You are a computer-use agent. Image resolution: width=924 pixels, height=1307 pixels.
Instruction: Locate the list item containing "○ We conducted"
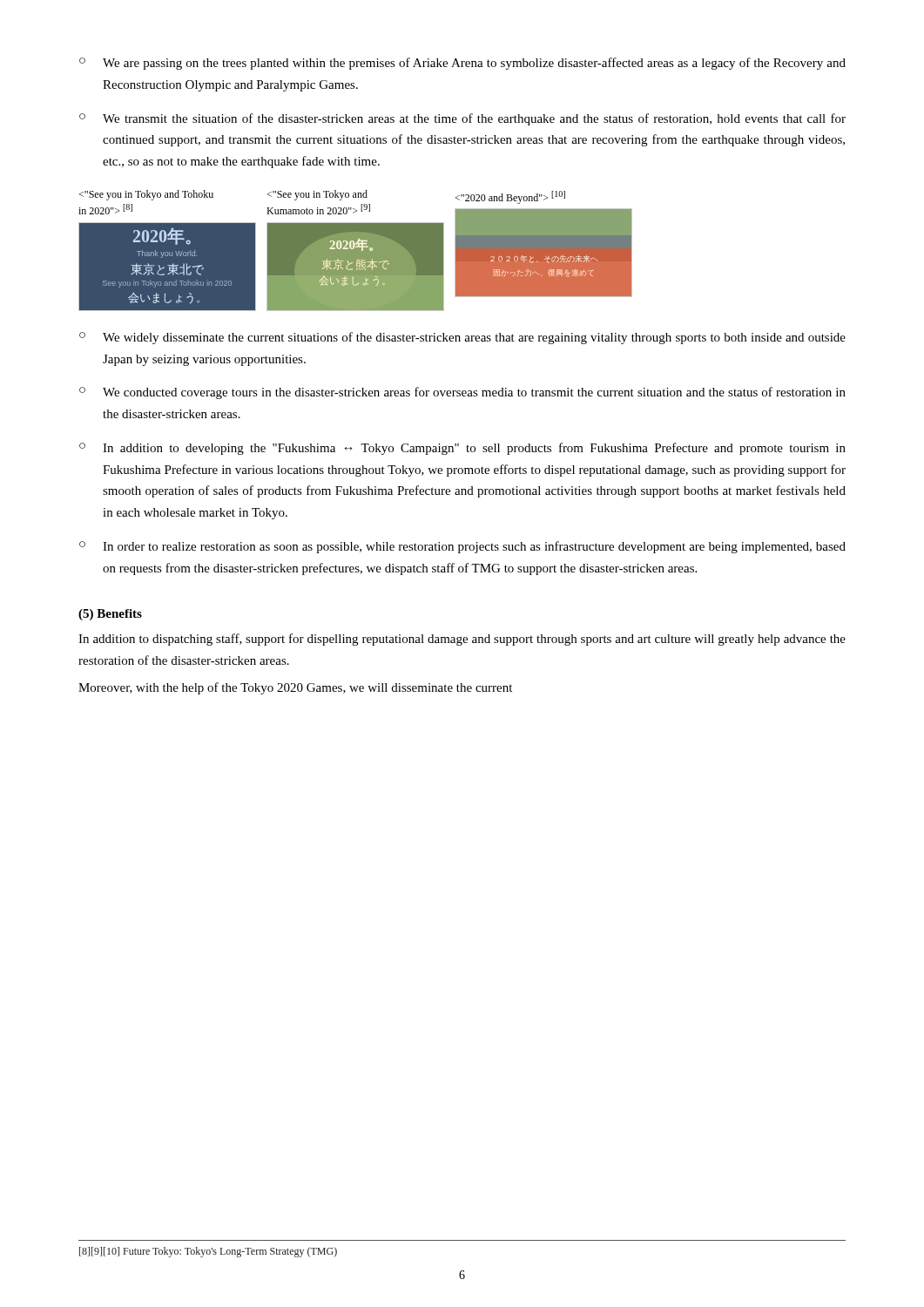pos(462,404)
